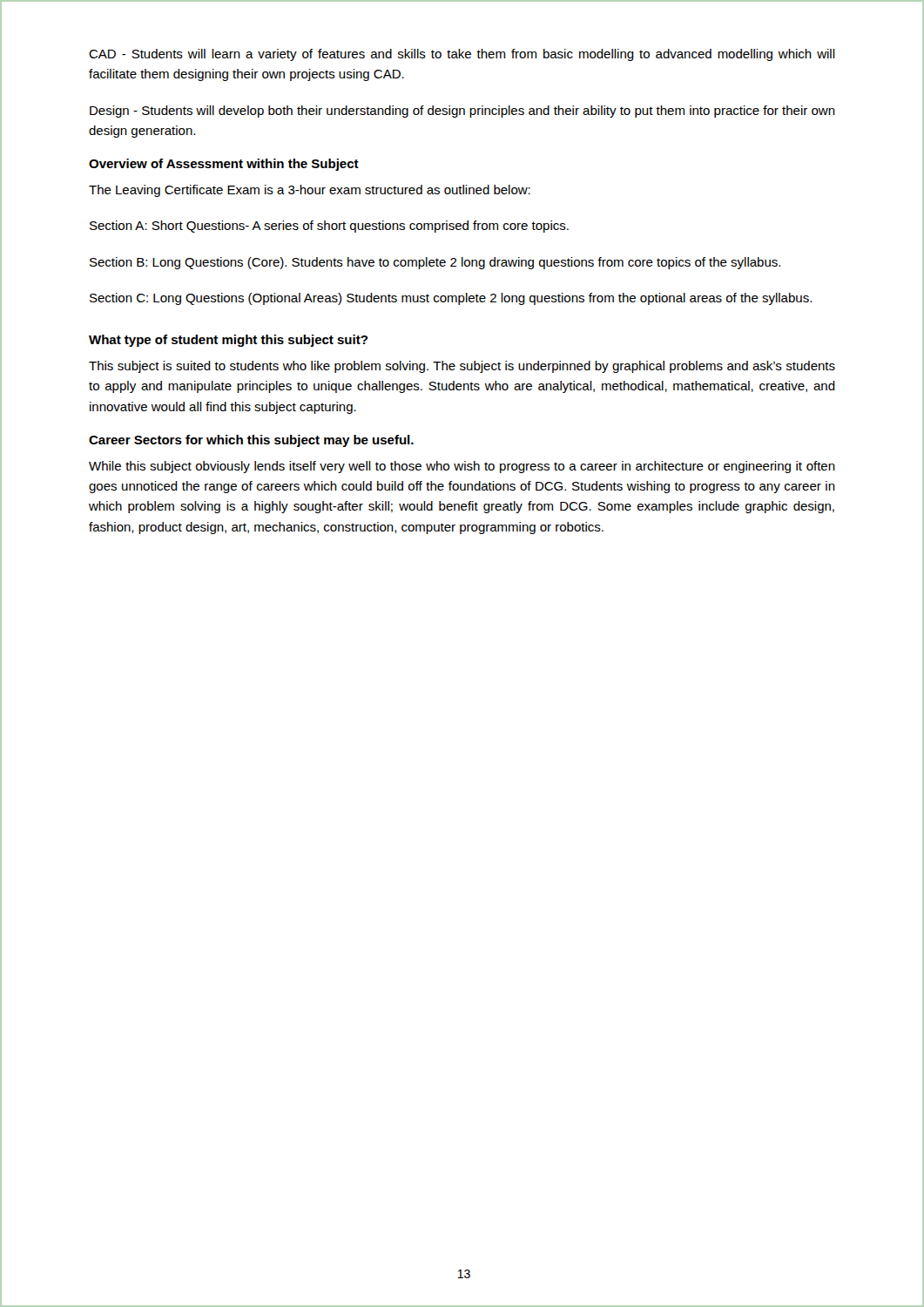Point to the passage starting "Section A: Short Questions- A series"
This screenshot has height=1307, width=924.
coord(329,225)
